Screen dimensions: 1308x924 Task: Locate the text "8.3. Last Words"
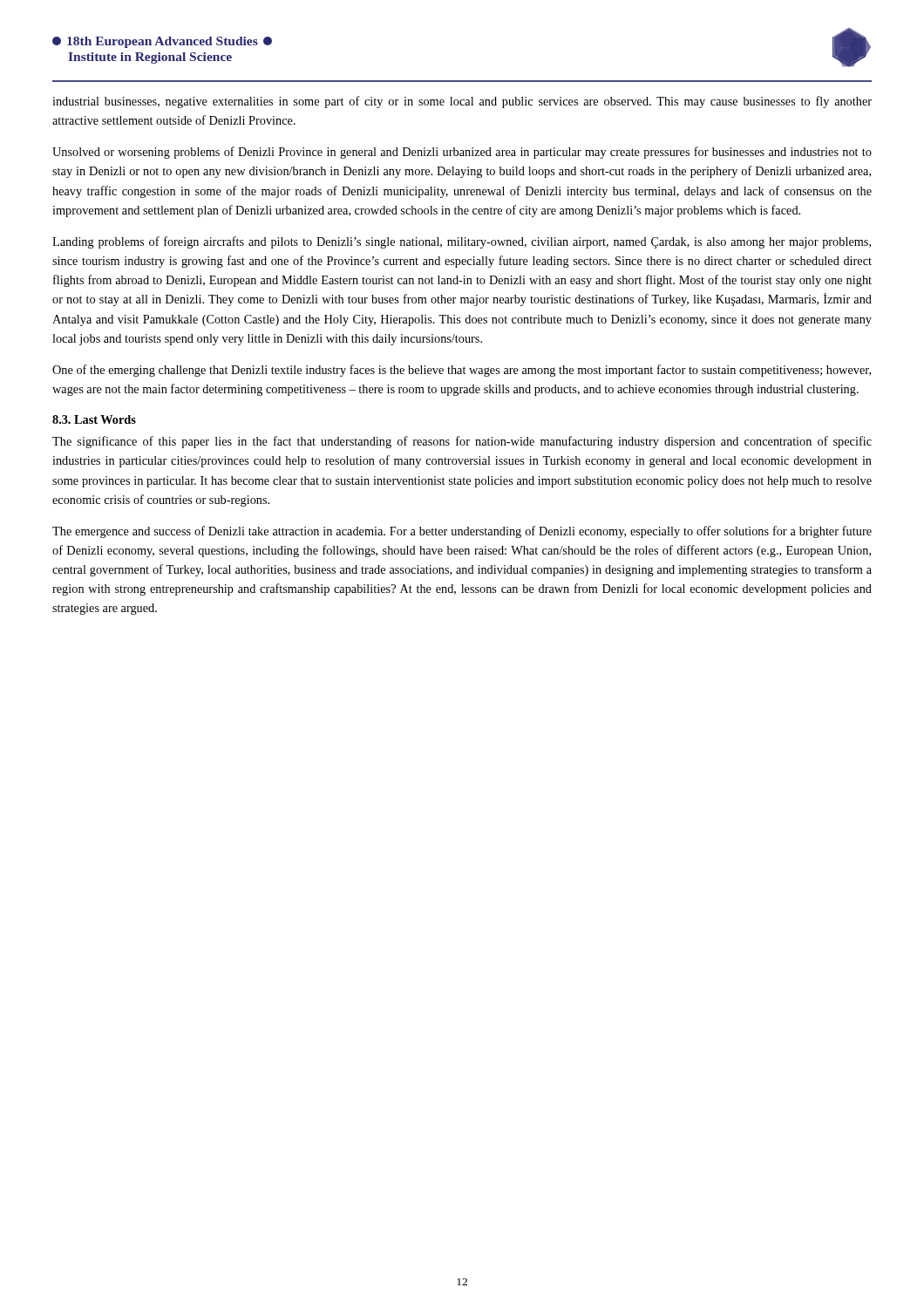coord(94,420)
